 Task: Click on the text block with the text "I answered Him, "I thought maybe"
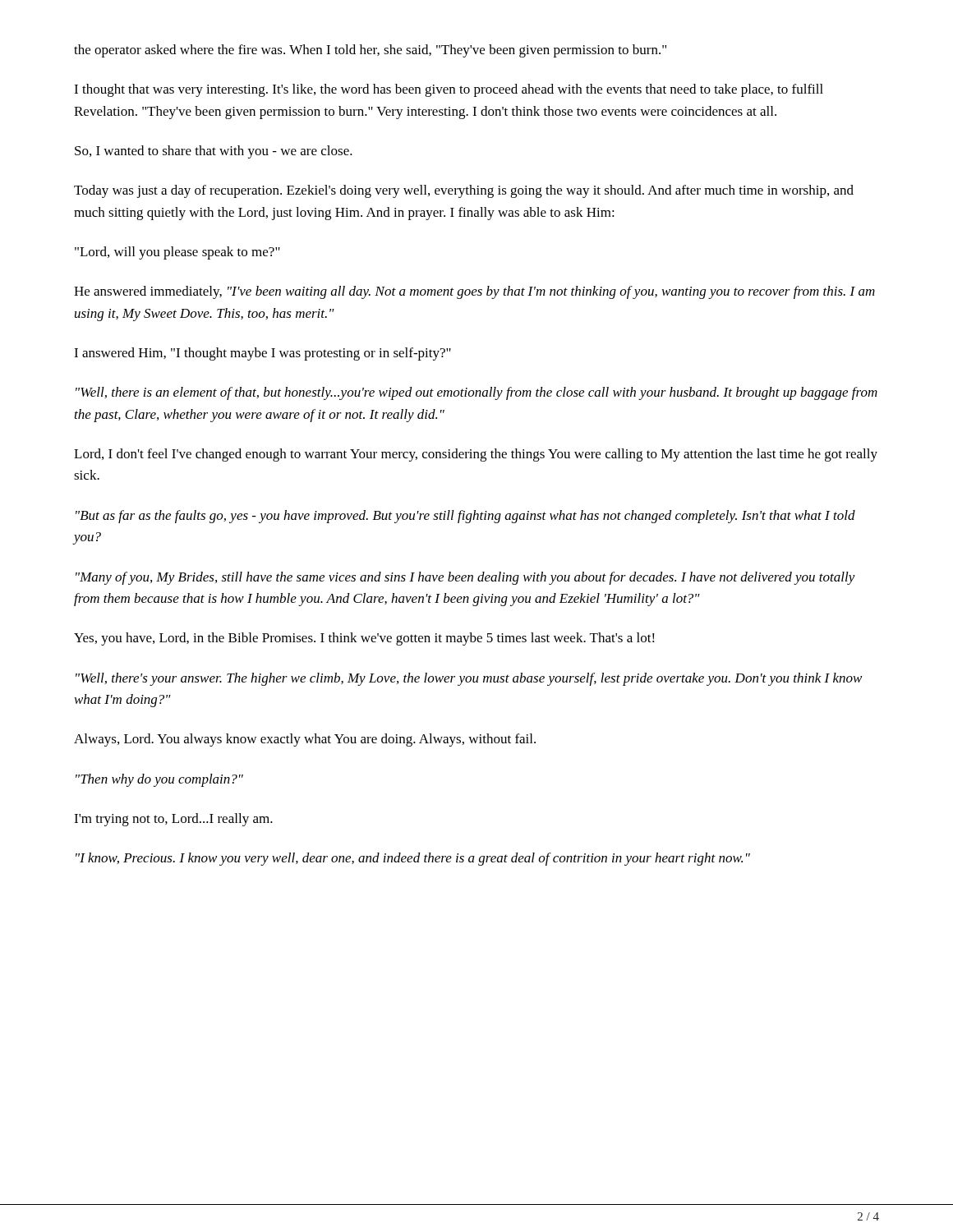(x=263, y=353)
